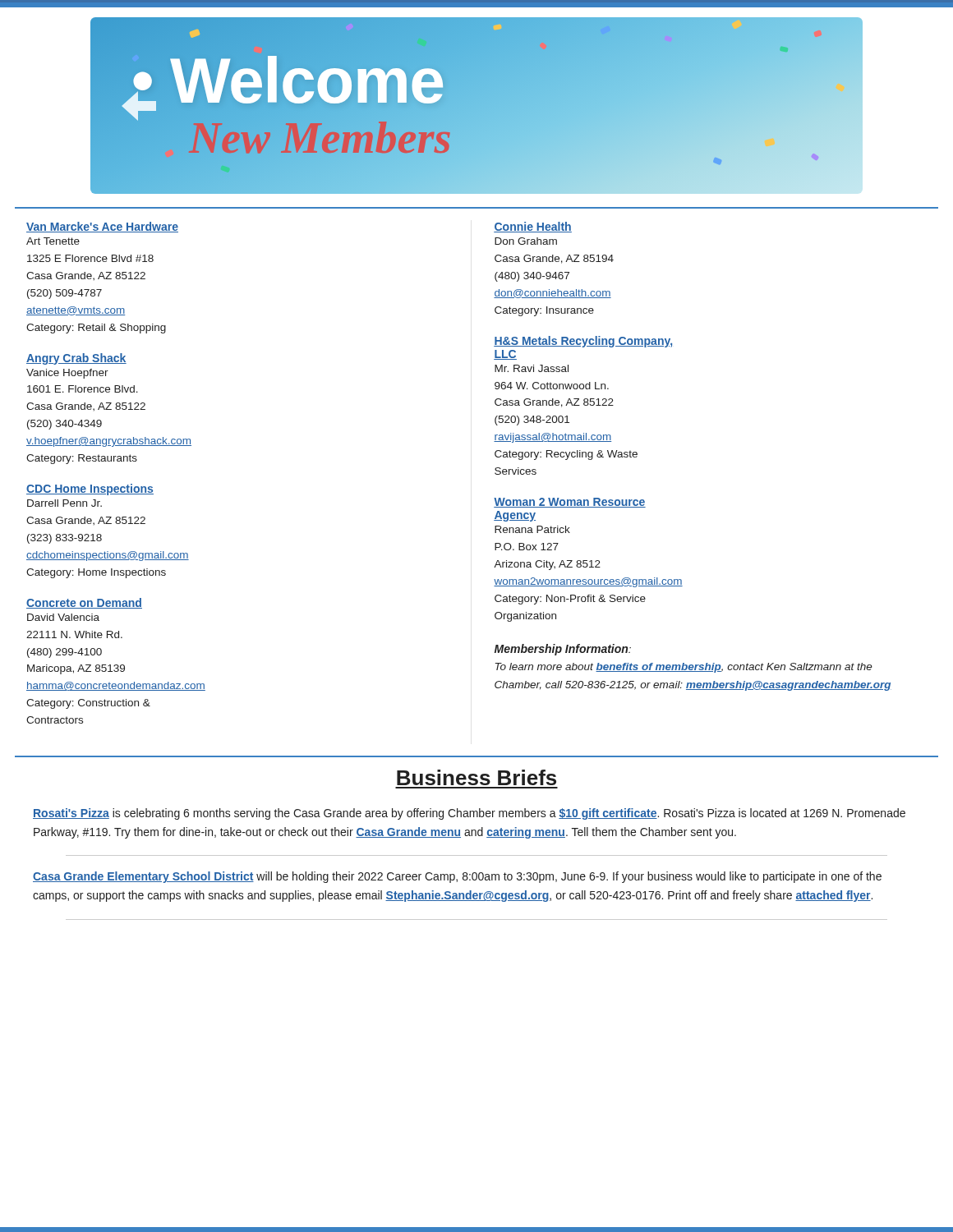Click where it says "Business Briefs"

coord(476,778)
